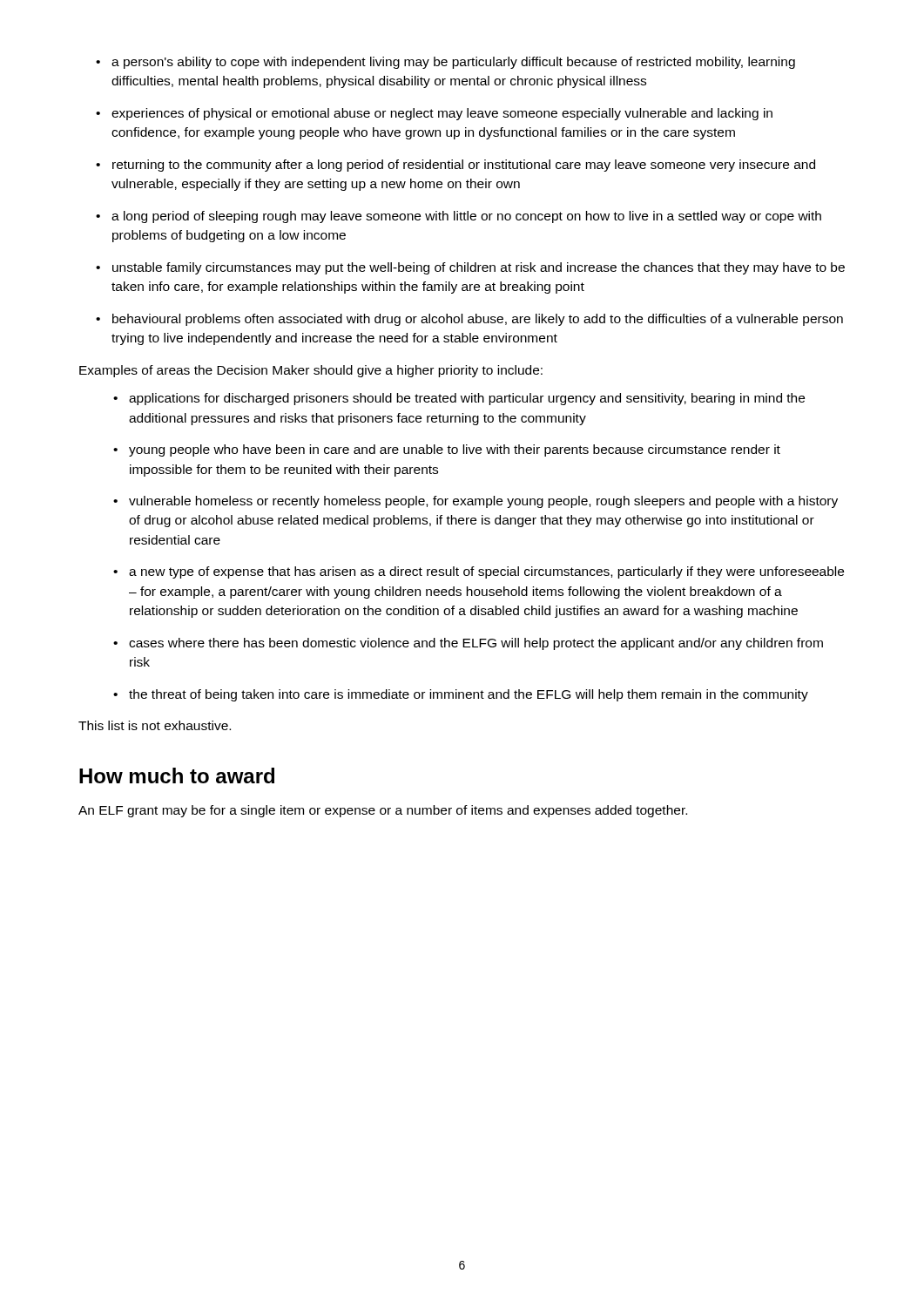Image resolution: width=924 pixels, height=1307 pixels.
Task: Select the list item containing "• cases where"
Action: click(x=479, y=653)
